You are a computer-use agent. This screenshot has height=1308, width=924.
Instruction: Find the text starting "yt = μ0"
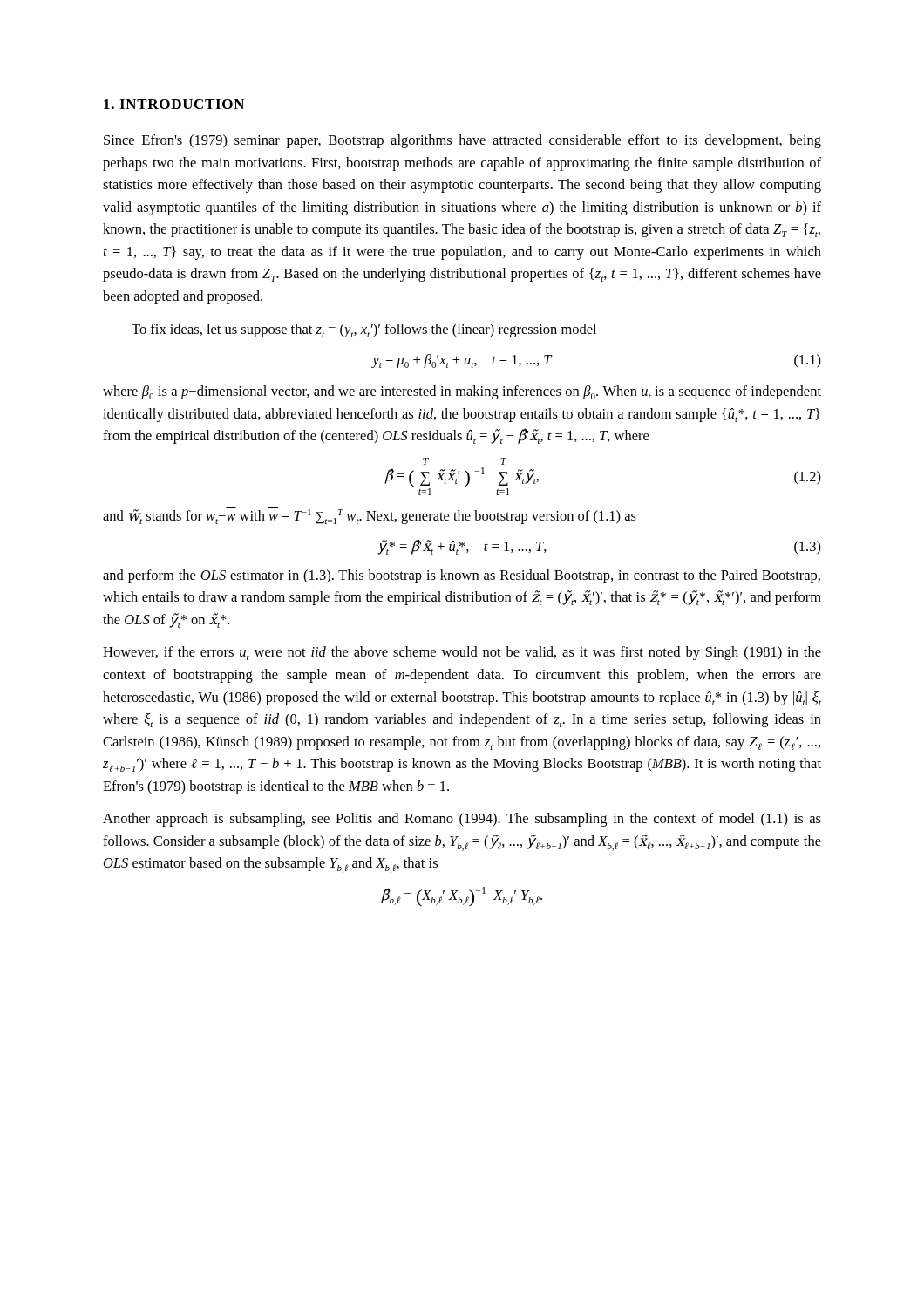click(x=429, y=361)
